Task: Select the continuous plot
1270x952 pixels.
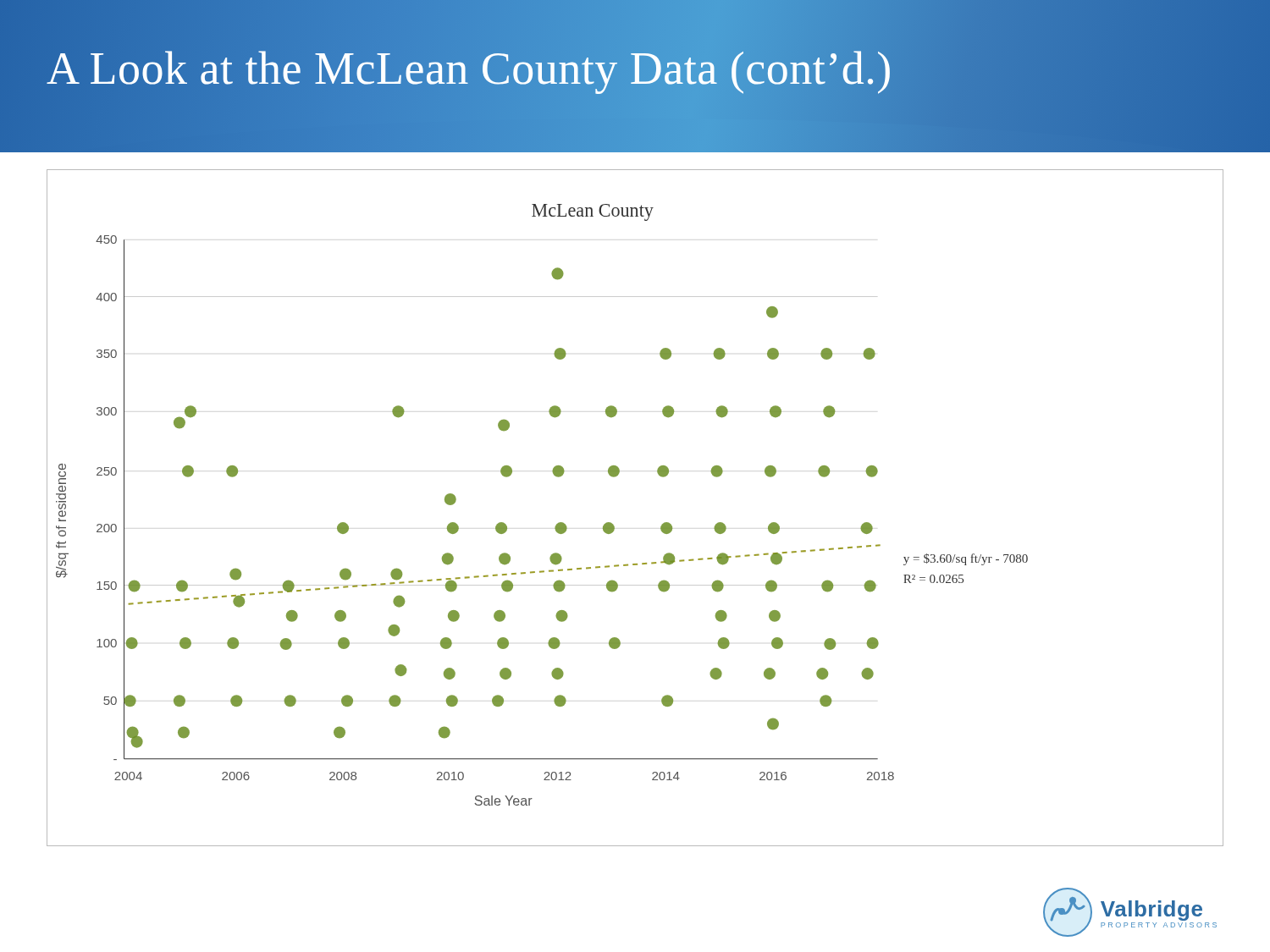Action: 635,508
